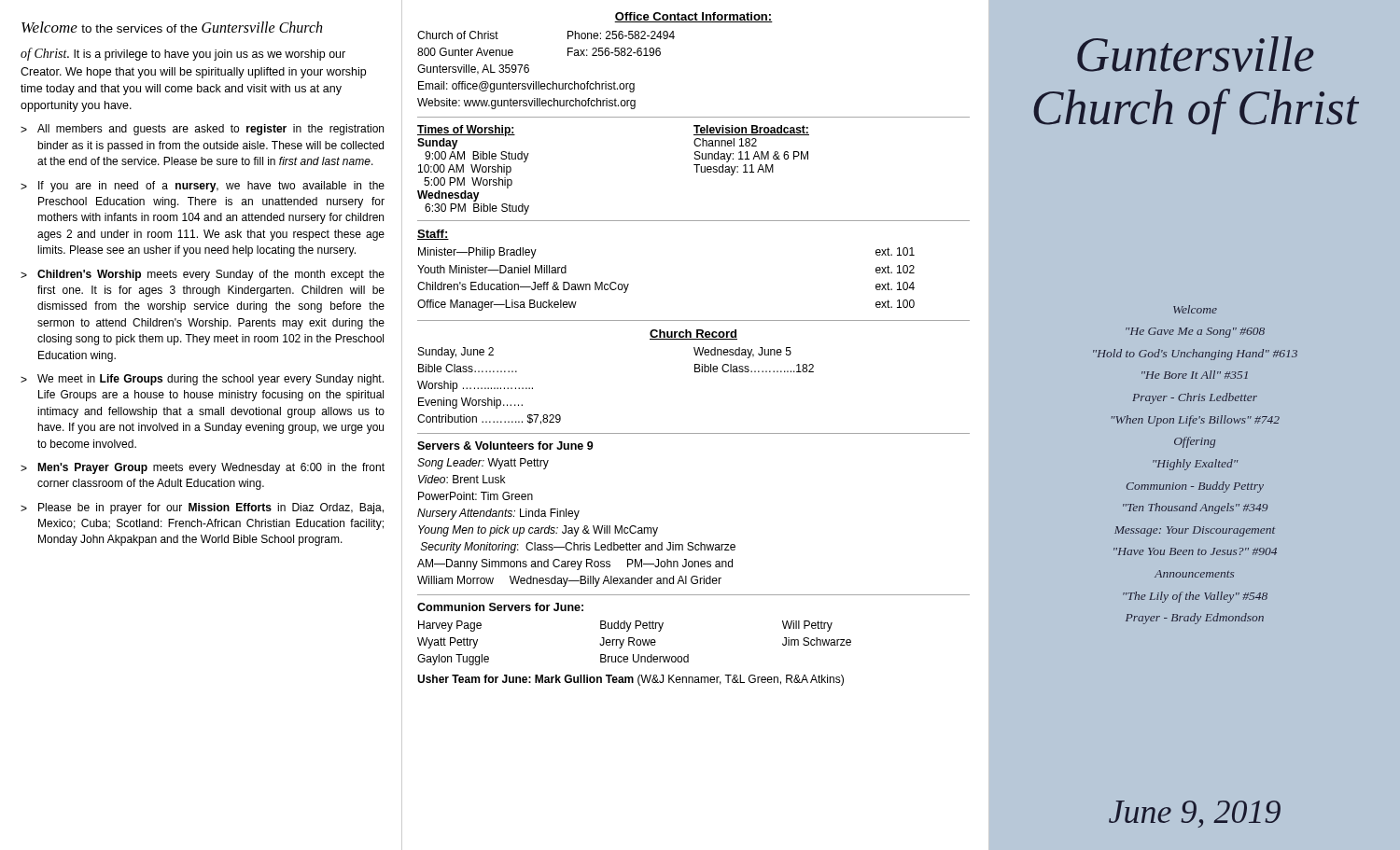
Task: Locate the block of text that opens with "Servers & Volunteers for June 9"
Action: [x=505, y=446]
